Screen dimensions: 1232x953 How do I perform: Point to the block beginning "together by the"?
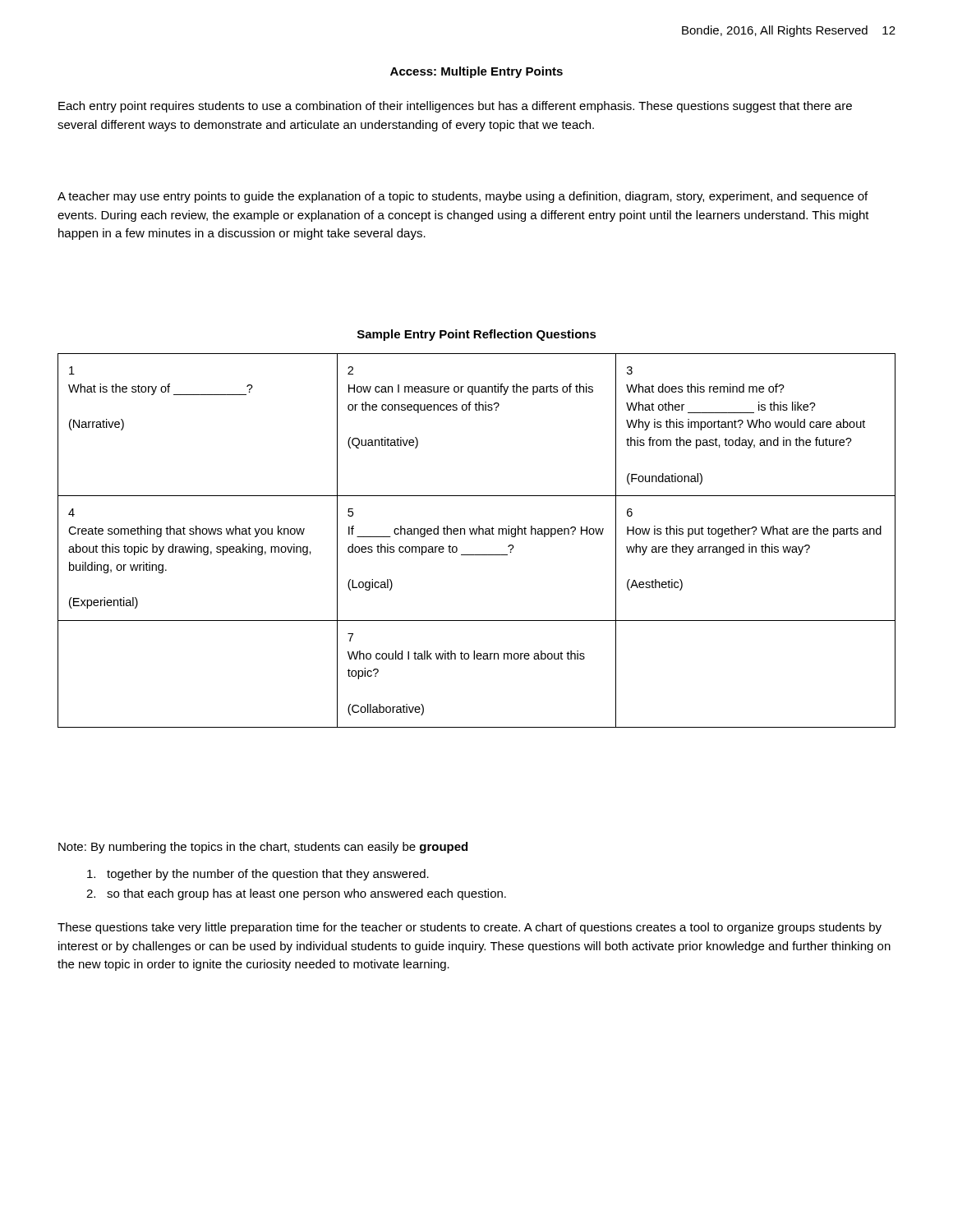click(258, 873)
